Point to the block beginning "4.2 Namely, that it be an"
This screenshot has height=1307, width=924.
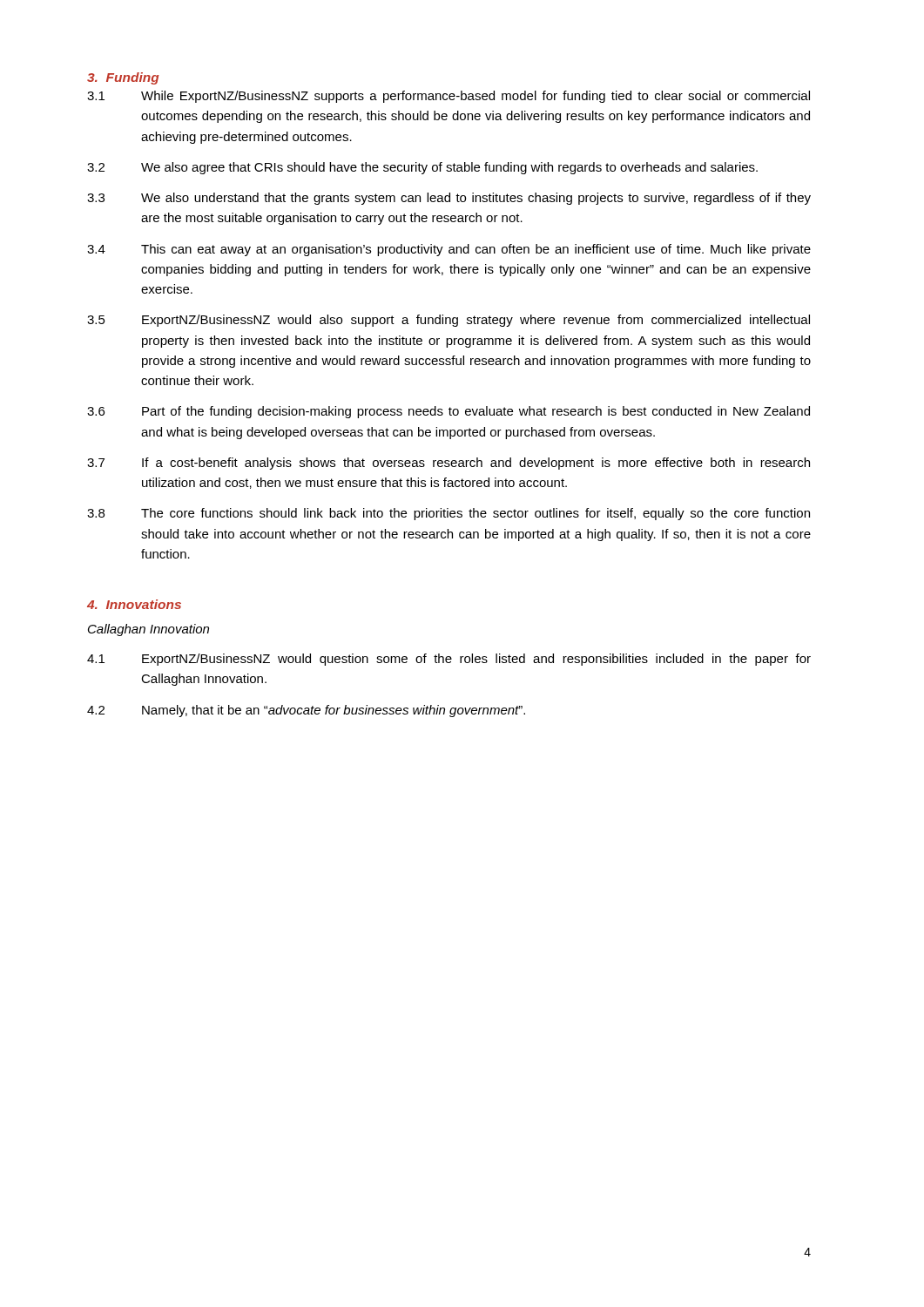coord(449,709)
